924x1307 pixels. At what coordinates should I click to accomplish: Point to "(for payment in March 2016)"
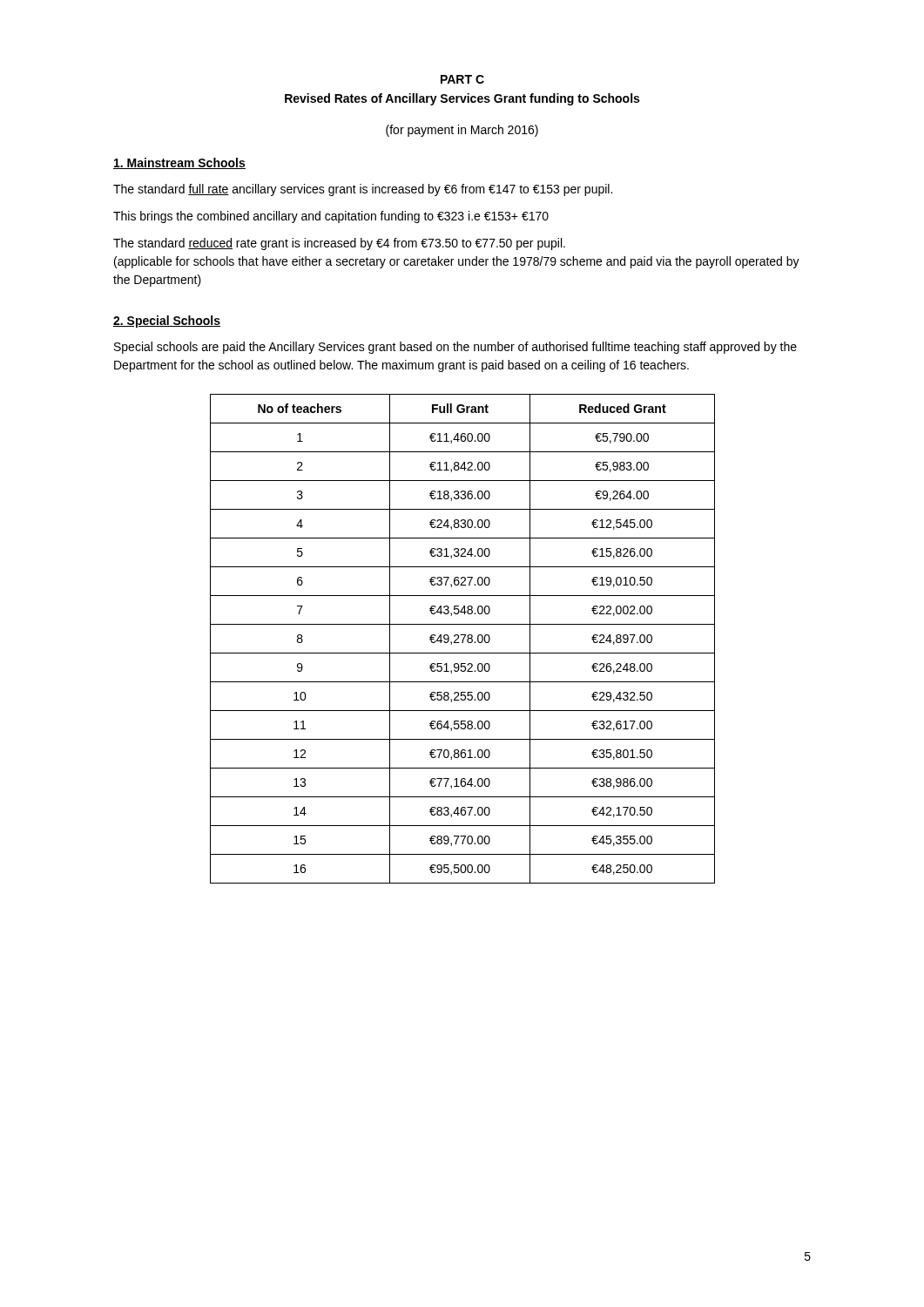462,130
